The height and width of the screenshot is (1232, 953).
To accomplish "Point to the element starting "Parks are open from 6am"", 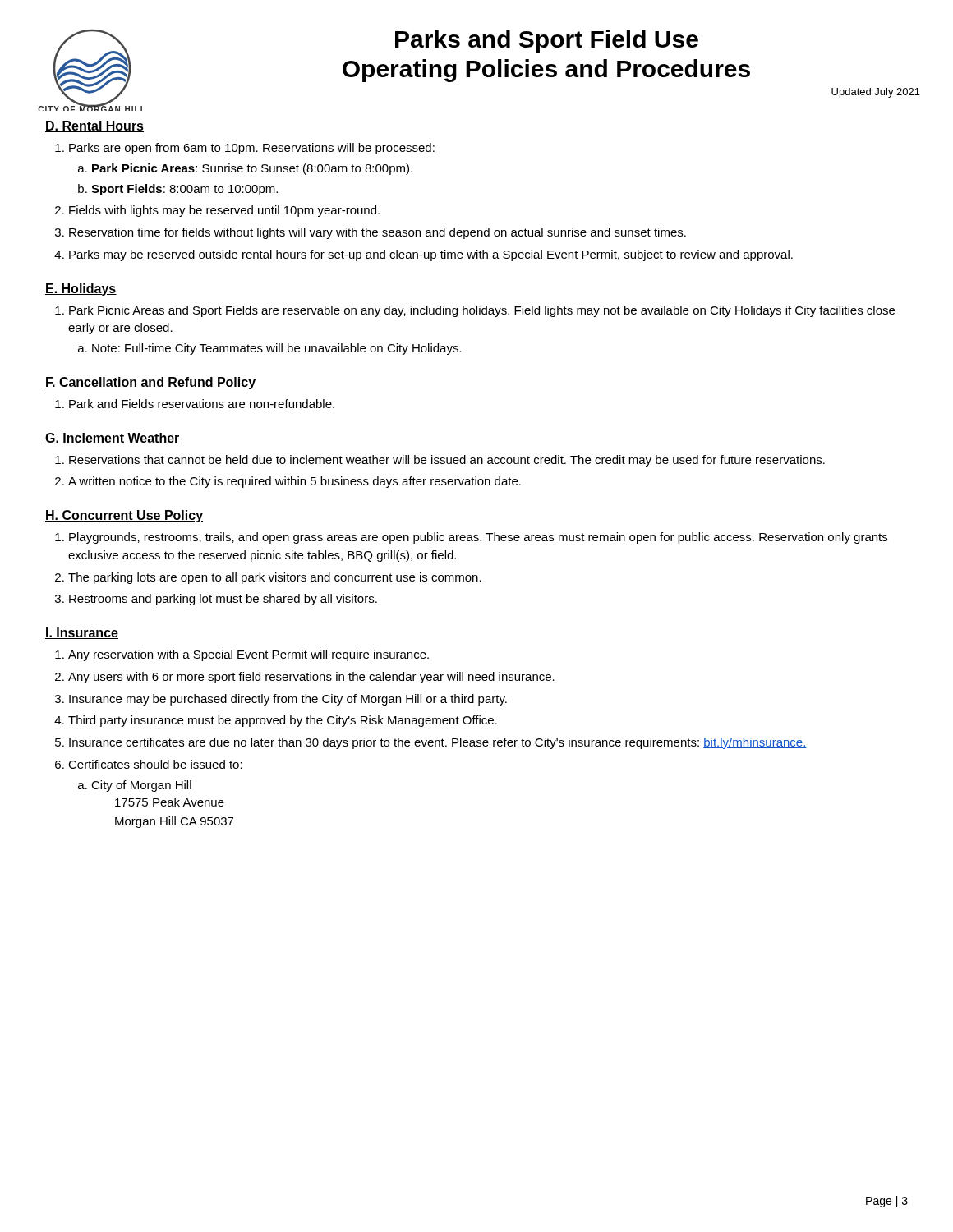I will (252, 149).
